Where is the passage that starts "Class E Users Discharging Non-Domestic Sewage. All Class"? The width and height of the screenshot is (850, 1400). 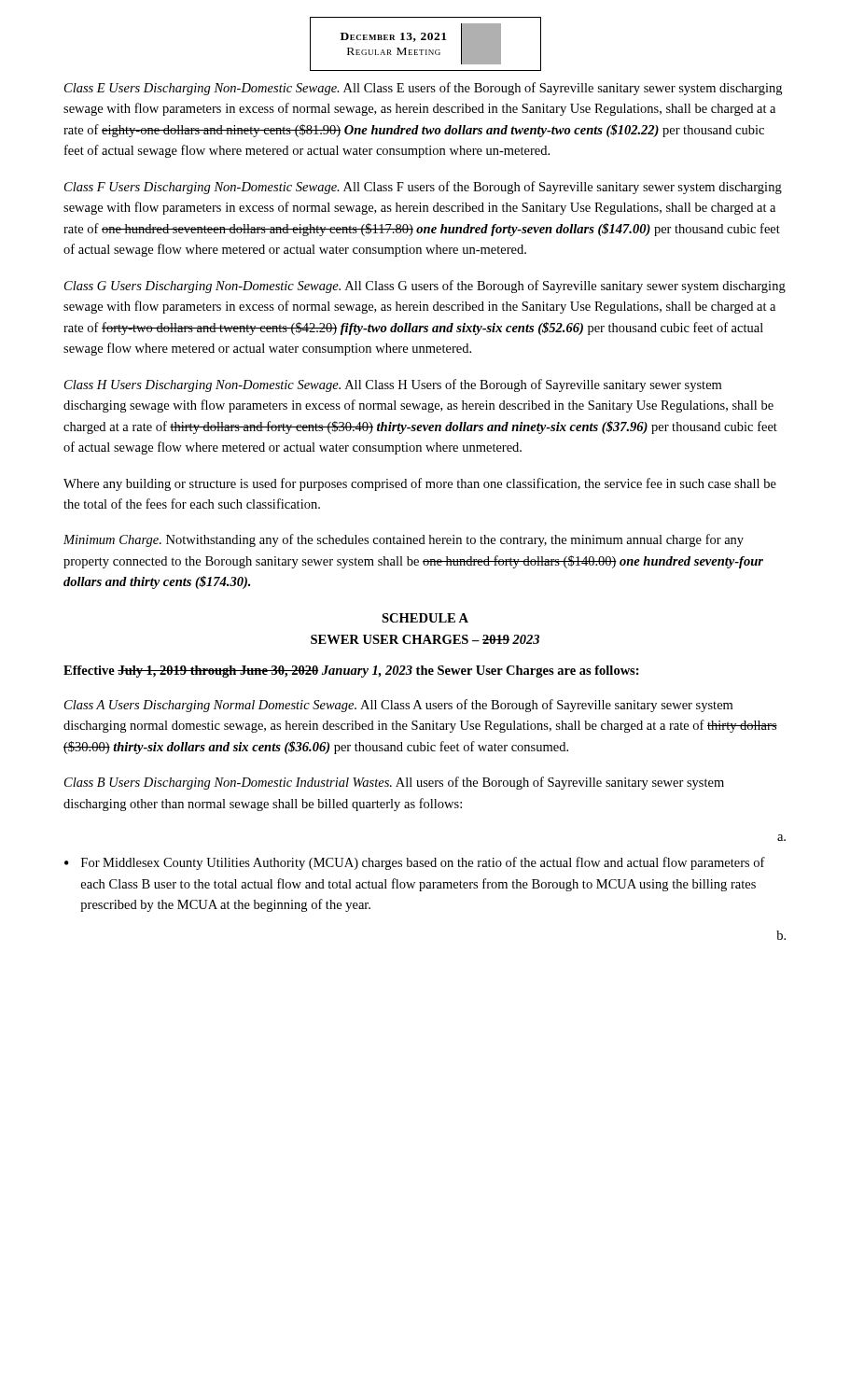[423, 119]
